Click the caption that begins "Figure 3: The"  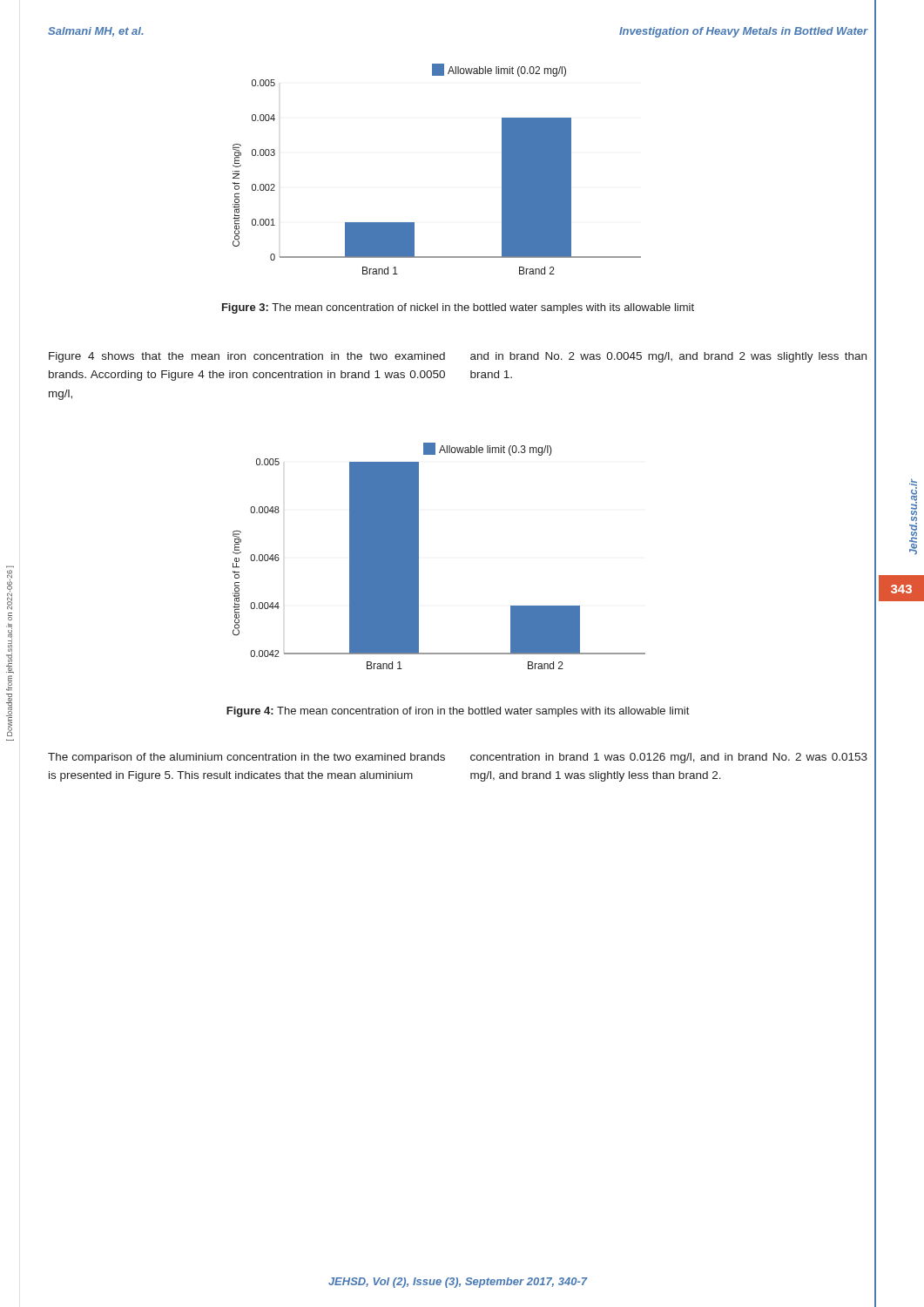click(x=458, y=307)
